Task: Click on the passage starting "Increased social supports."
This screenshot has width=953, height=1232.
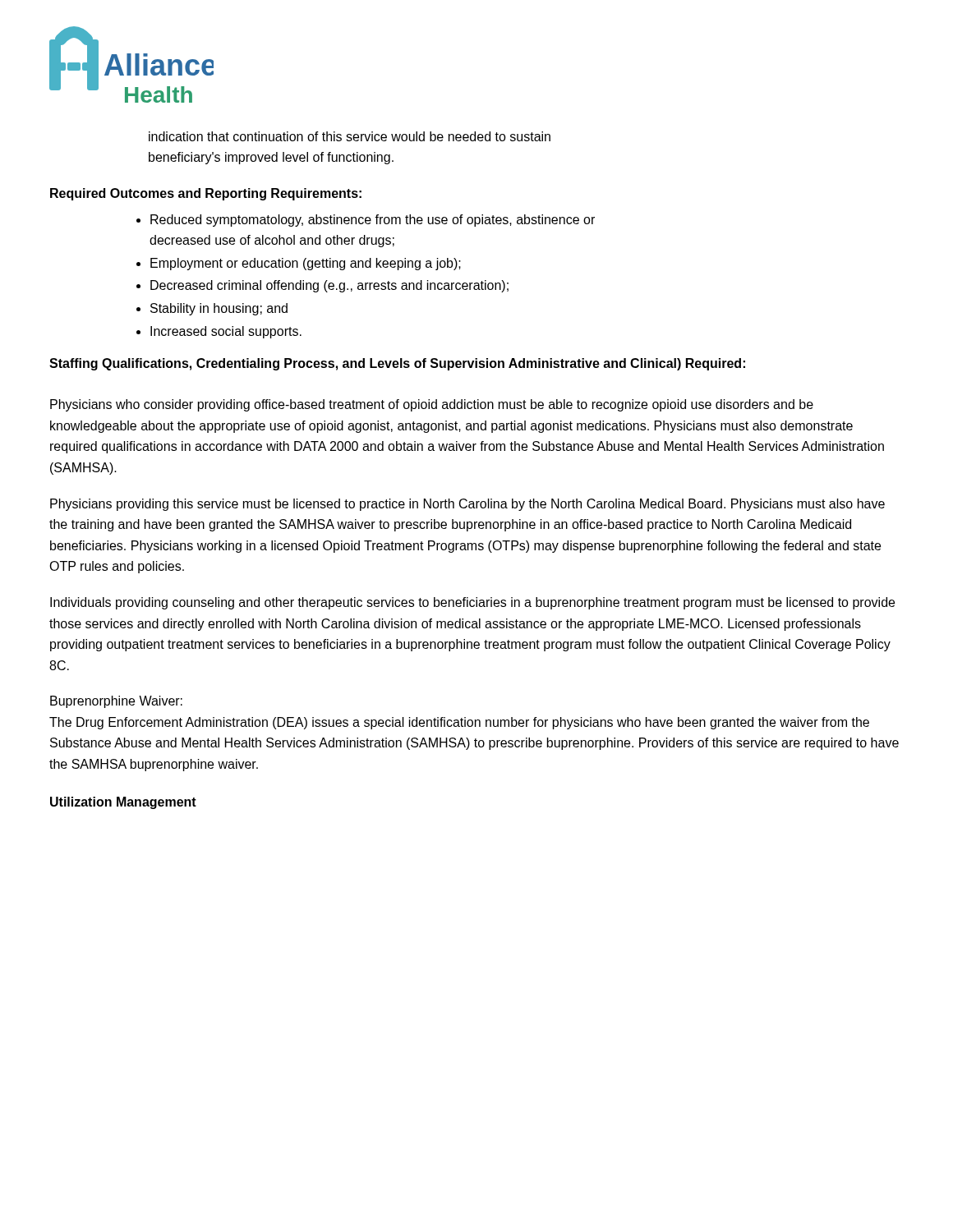Action: point(226,331)
